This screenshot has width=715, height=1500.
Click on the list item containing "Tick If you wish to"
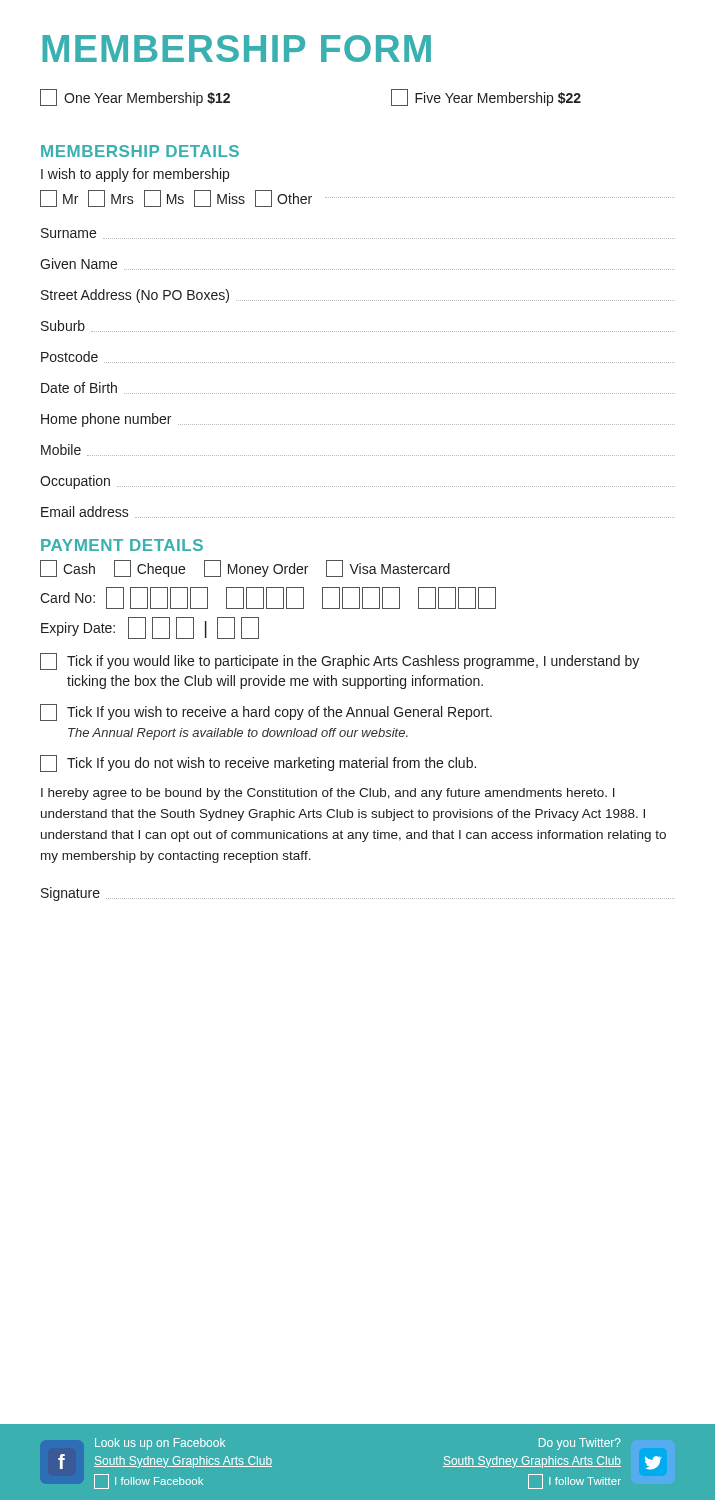(x=358, y=722)
